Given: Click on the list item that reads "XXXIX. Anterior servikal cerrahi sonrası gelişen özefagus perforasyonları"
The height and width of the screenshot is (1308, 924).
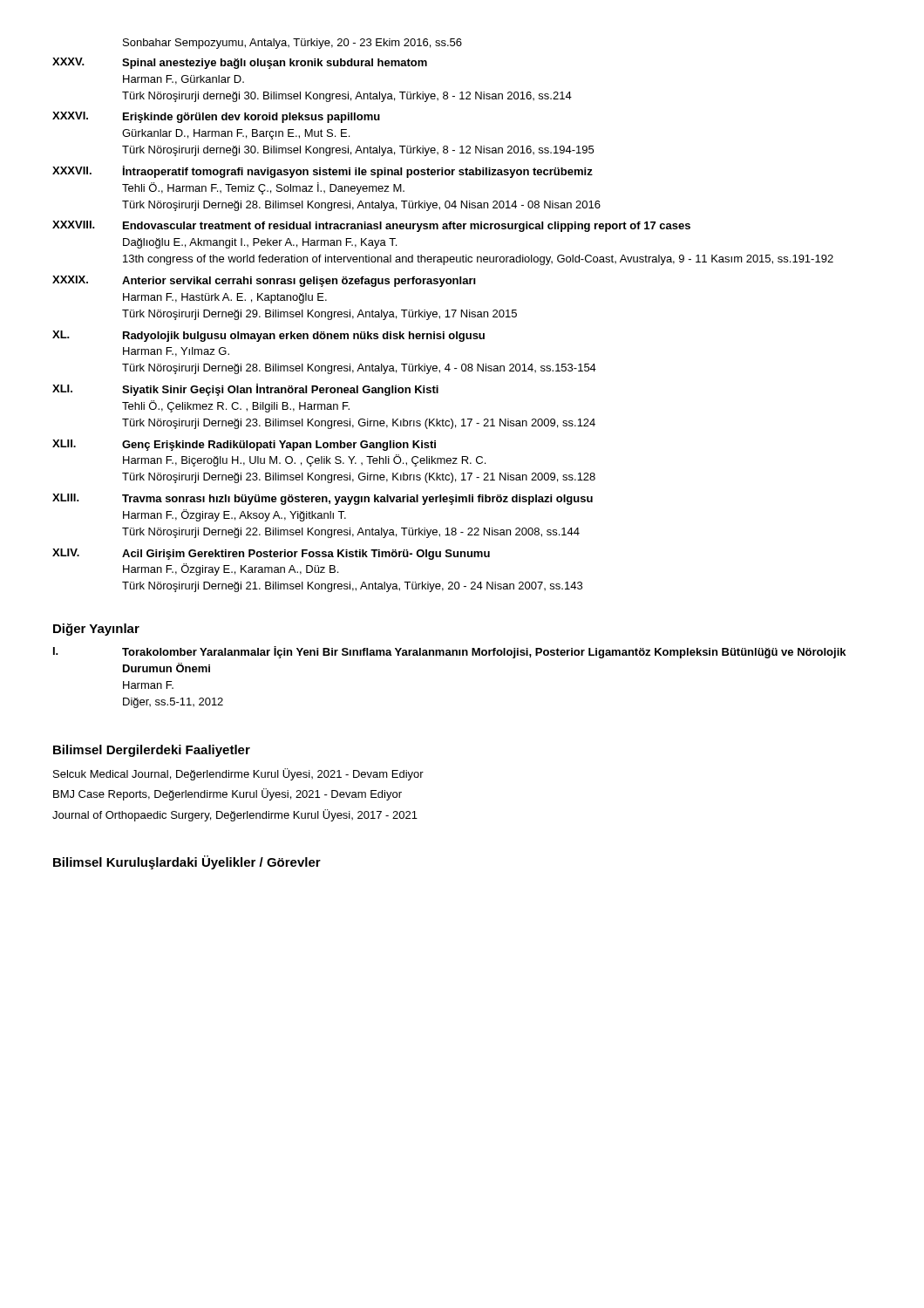Looking at the screenshot, I should [462, 298].
